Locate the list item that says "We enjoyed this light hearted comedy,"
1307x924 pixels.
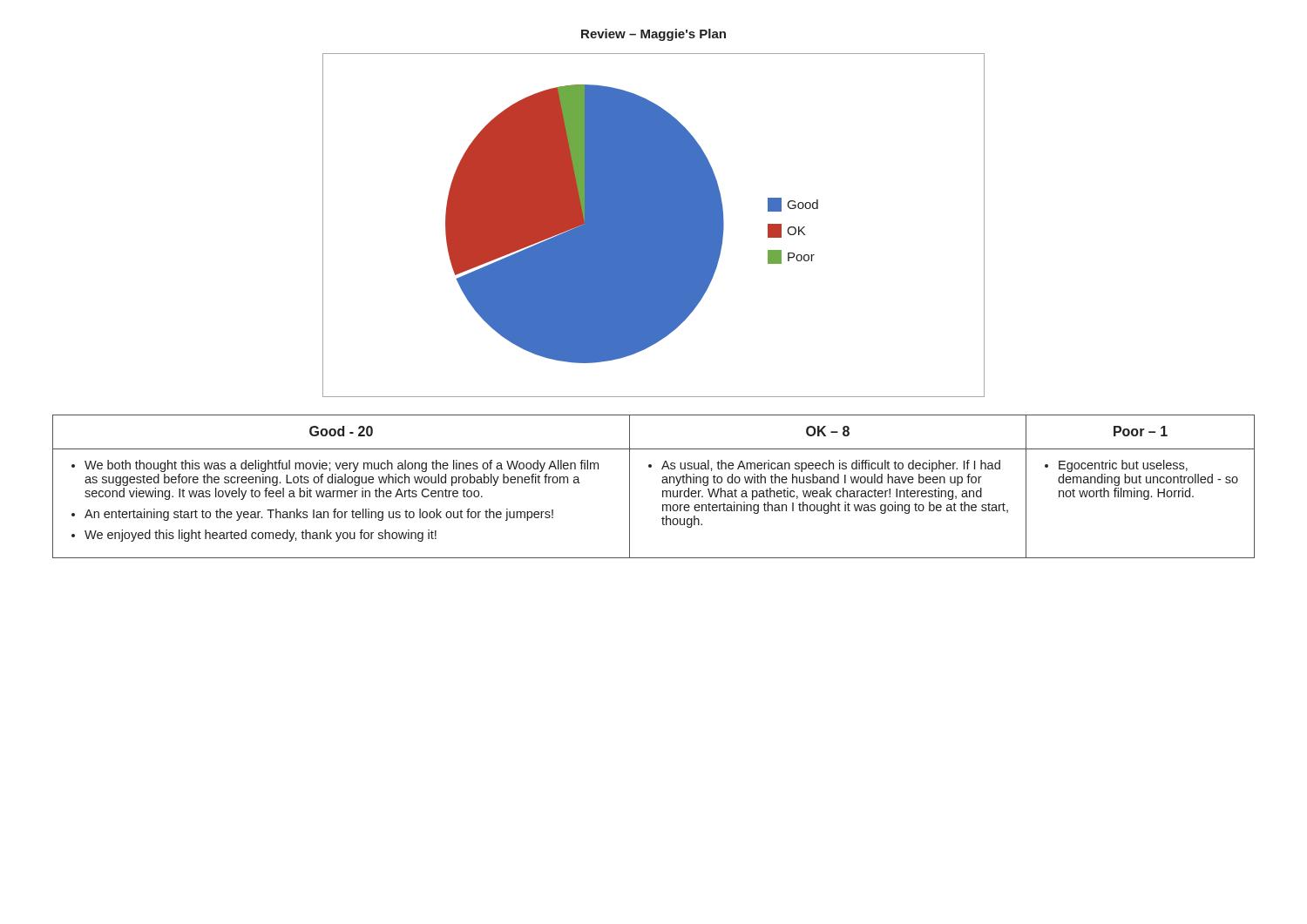tap(261, 535)
